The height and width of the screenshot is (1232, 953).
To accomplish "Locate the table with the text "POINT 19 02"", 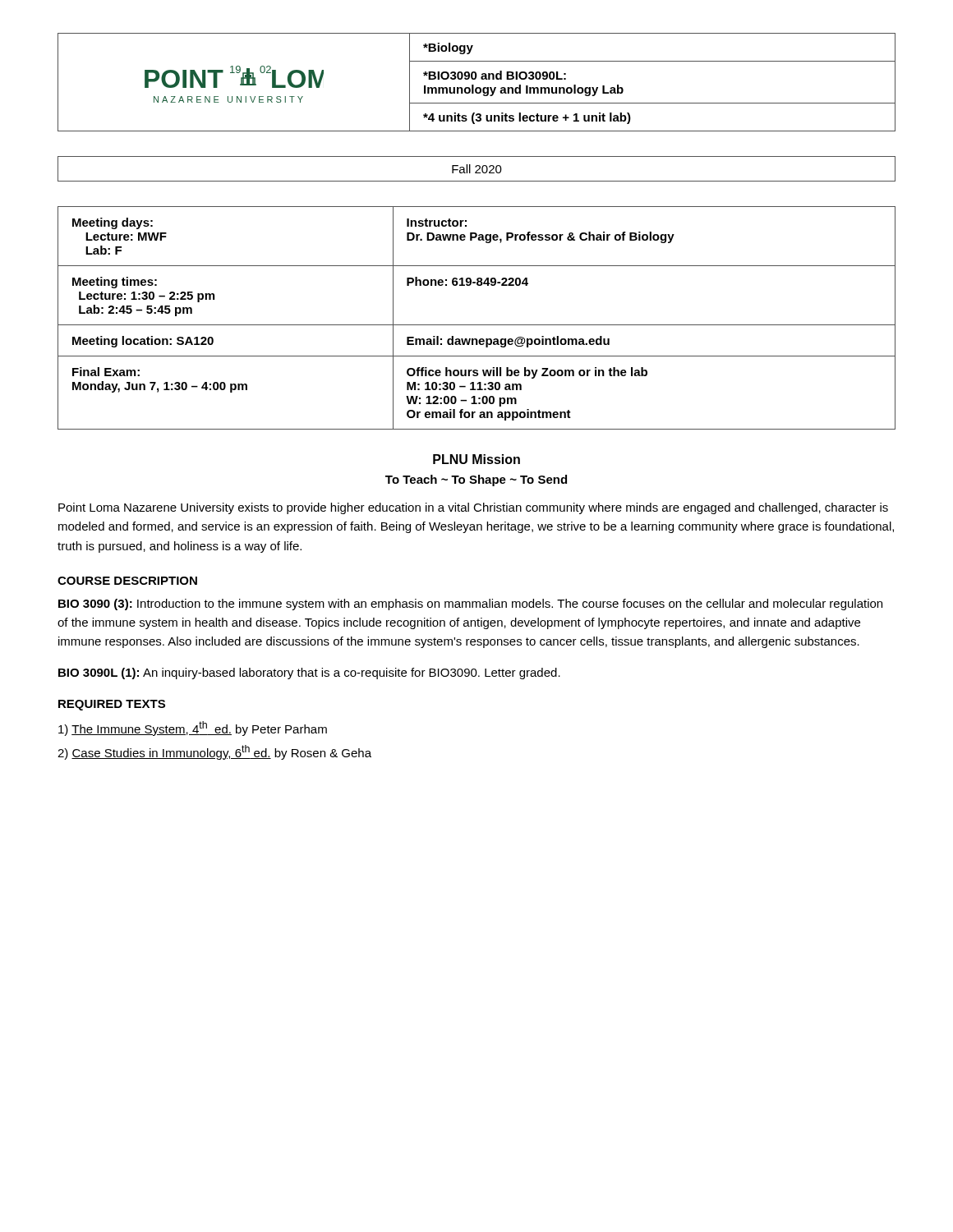I will coord(476,107).
